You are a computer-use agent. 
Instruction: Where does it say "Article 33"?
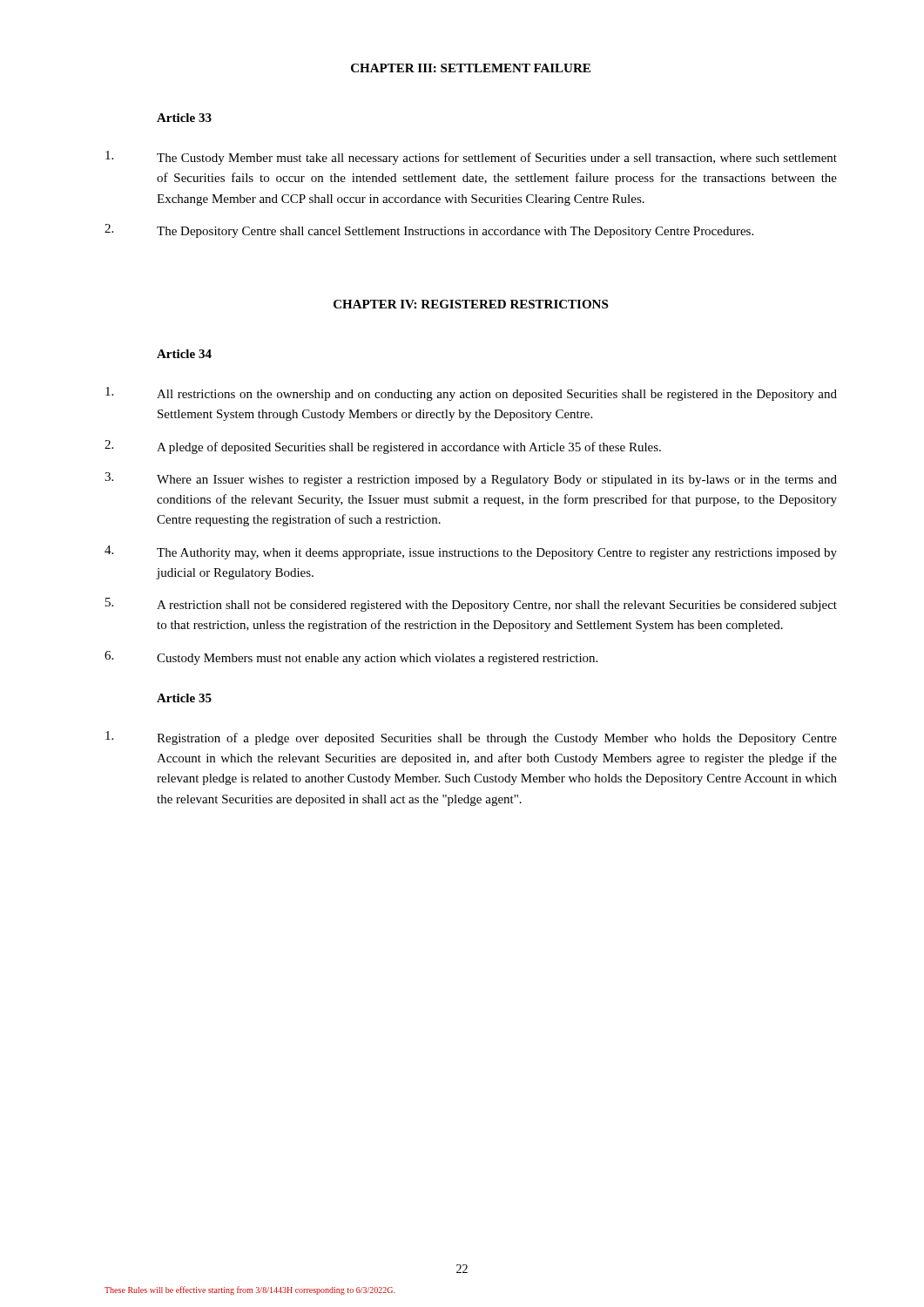pyautogui.click(x=184, y=118)
